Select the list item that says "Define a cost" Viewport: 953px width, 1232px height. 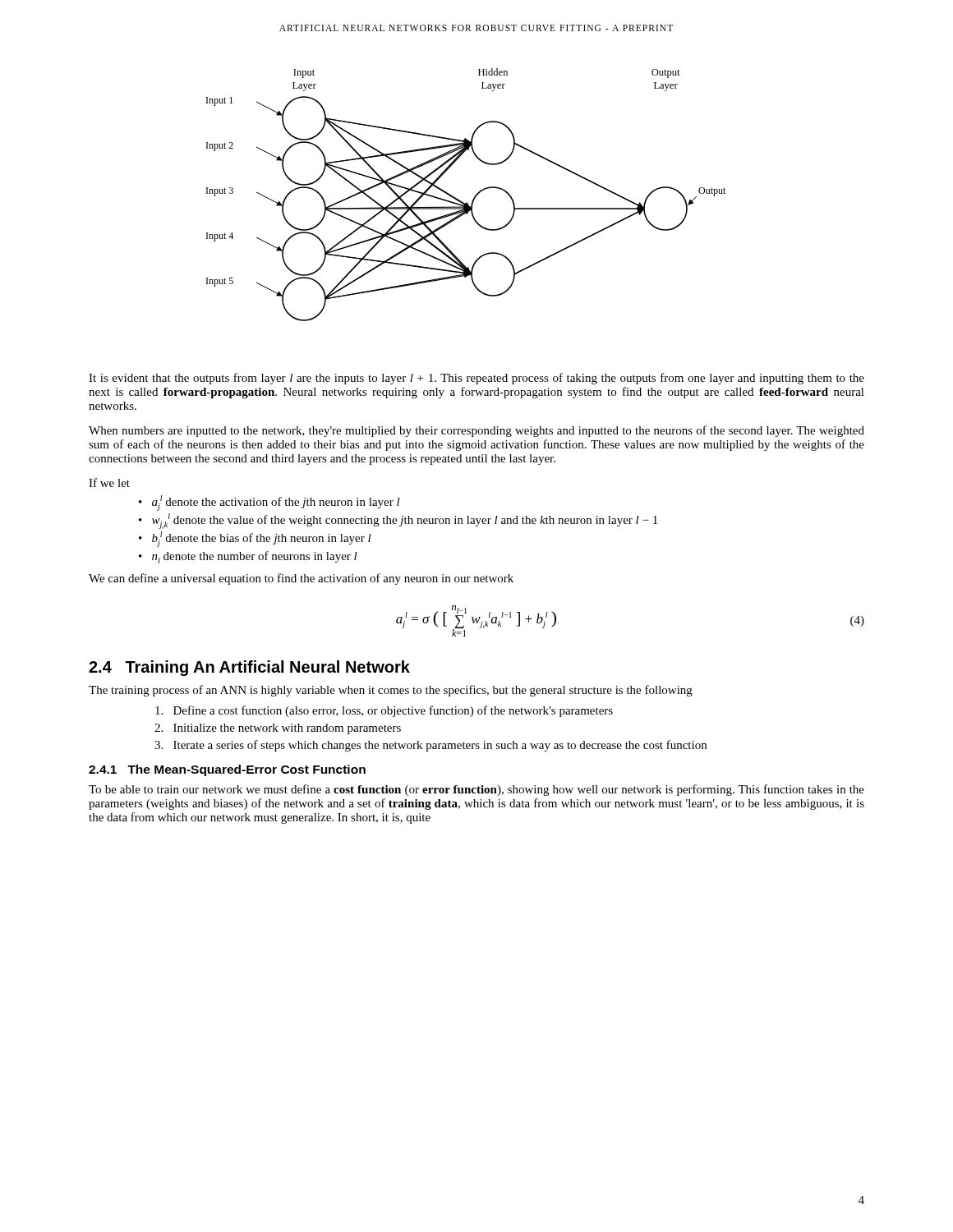tap(384, 710)
